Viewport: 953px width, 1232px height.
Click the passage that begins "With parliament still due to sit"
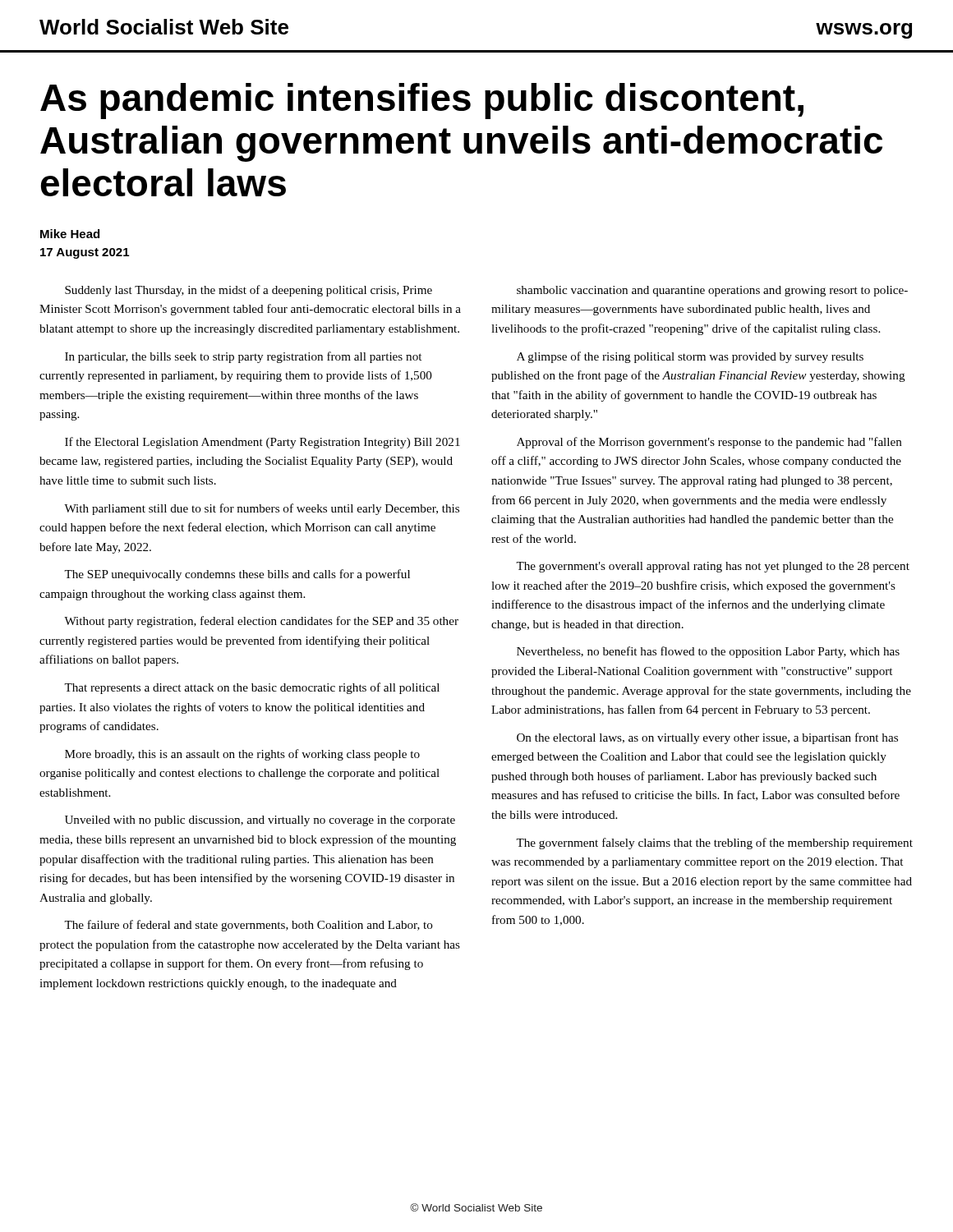tap(250, 527)
